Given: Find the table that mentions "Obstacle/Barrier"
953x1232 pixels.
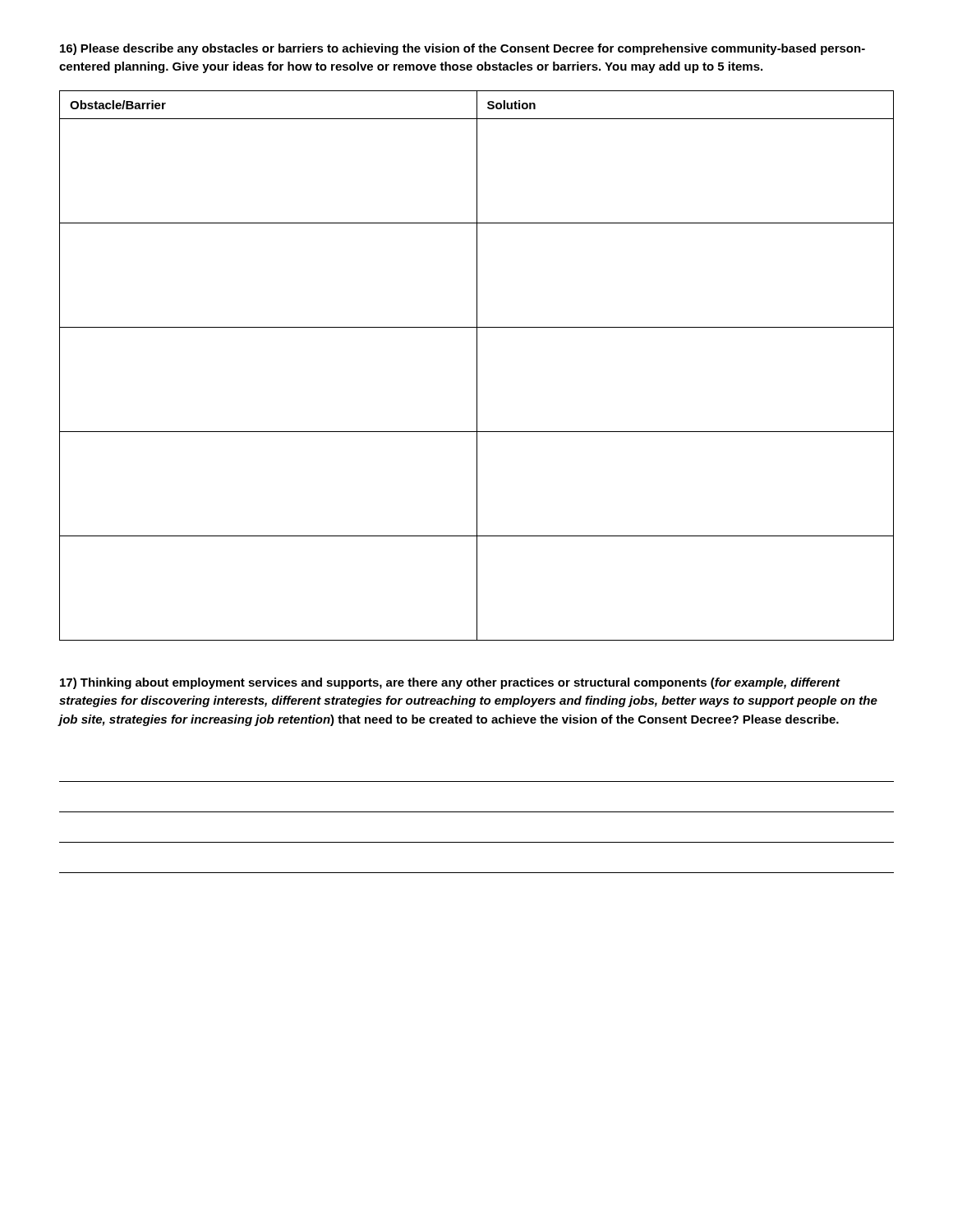Looking at the screenshot, I should click(476, 365).
